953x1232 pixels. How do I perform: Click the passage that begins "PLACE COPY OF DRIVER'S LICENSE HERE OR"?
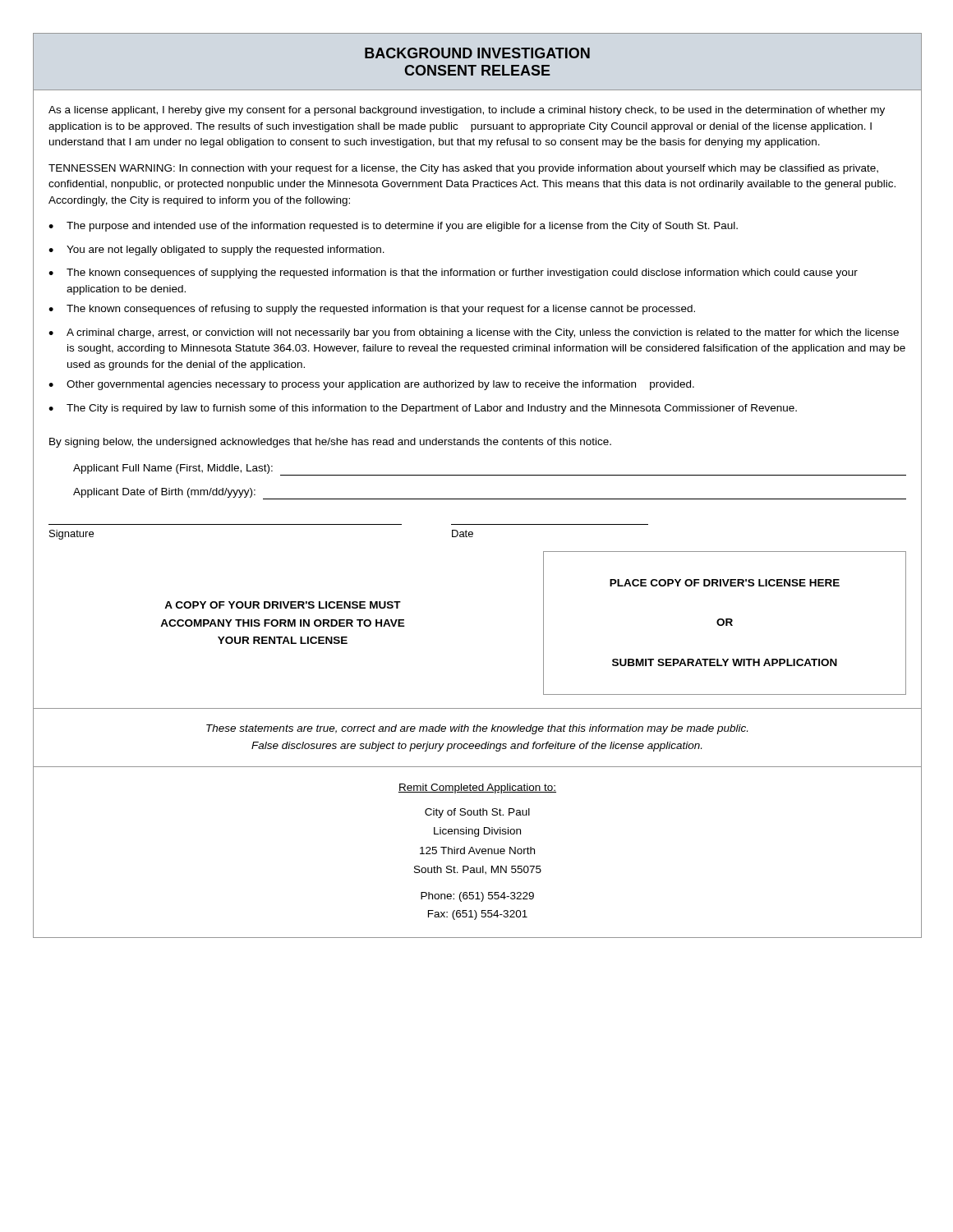725,622
